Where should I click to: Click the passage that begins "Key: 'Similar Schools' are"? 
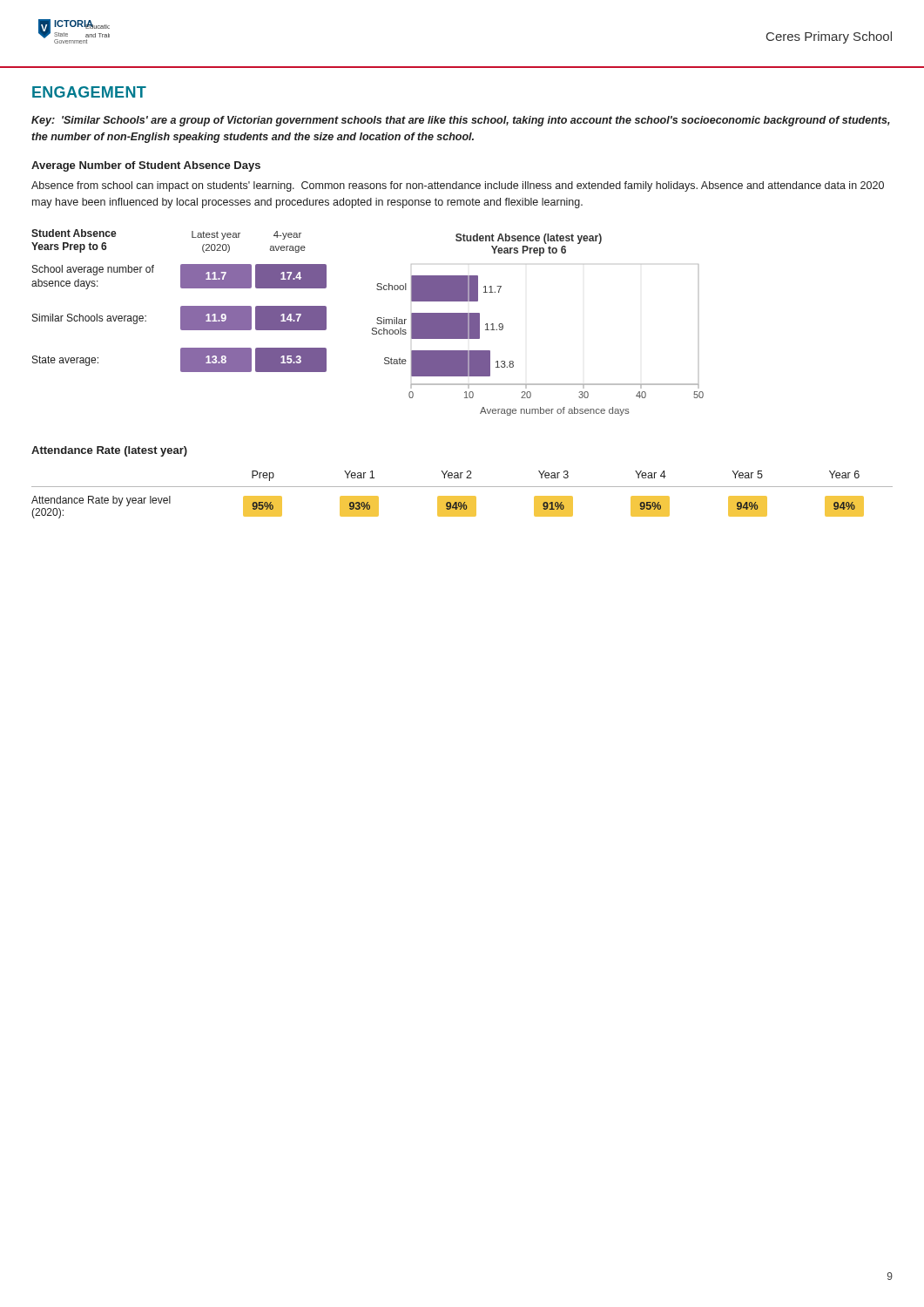(461, 129)
